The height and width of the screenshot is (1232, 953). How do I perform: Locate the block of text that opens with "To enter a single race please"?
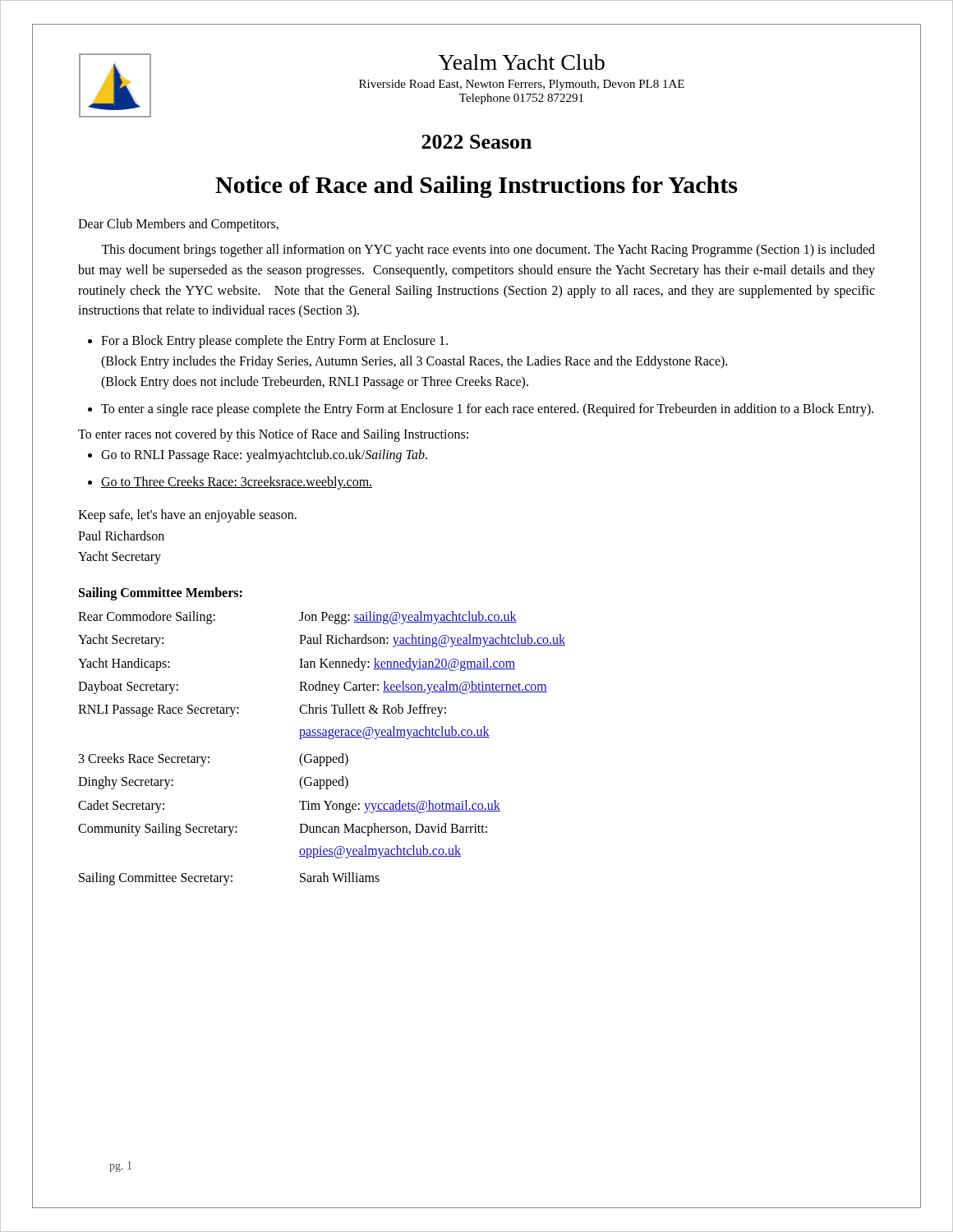pos(488,408)
